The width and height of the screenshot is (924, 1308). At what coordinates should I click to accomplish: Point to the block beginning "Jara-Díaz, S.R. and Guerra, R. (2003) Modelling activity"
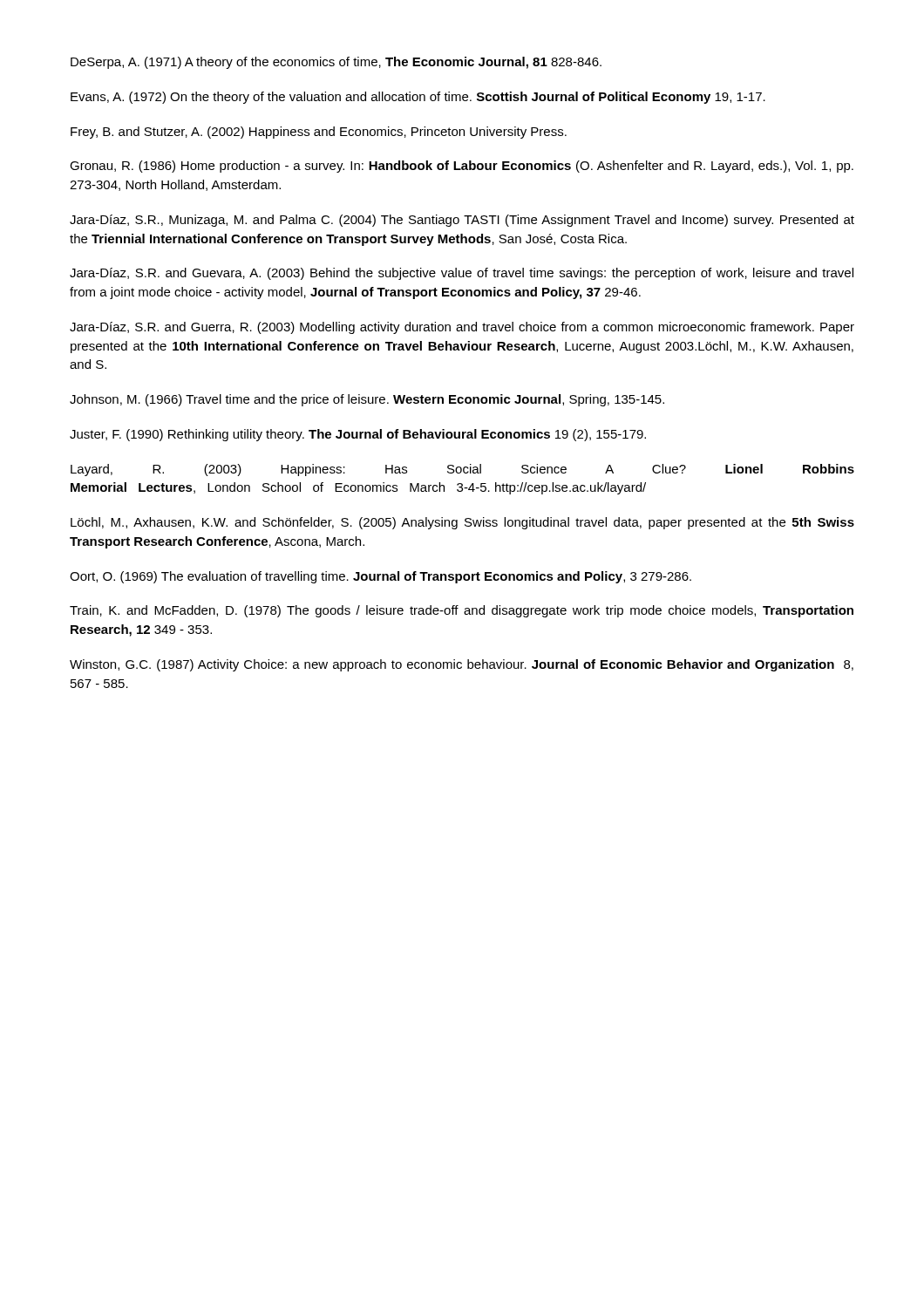click(462, 345)
